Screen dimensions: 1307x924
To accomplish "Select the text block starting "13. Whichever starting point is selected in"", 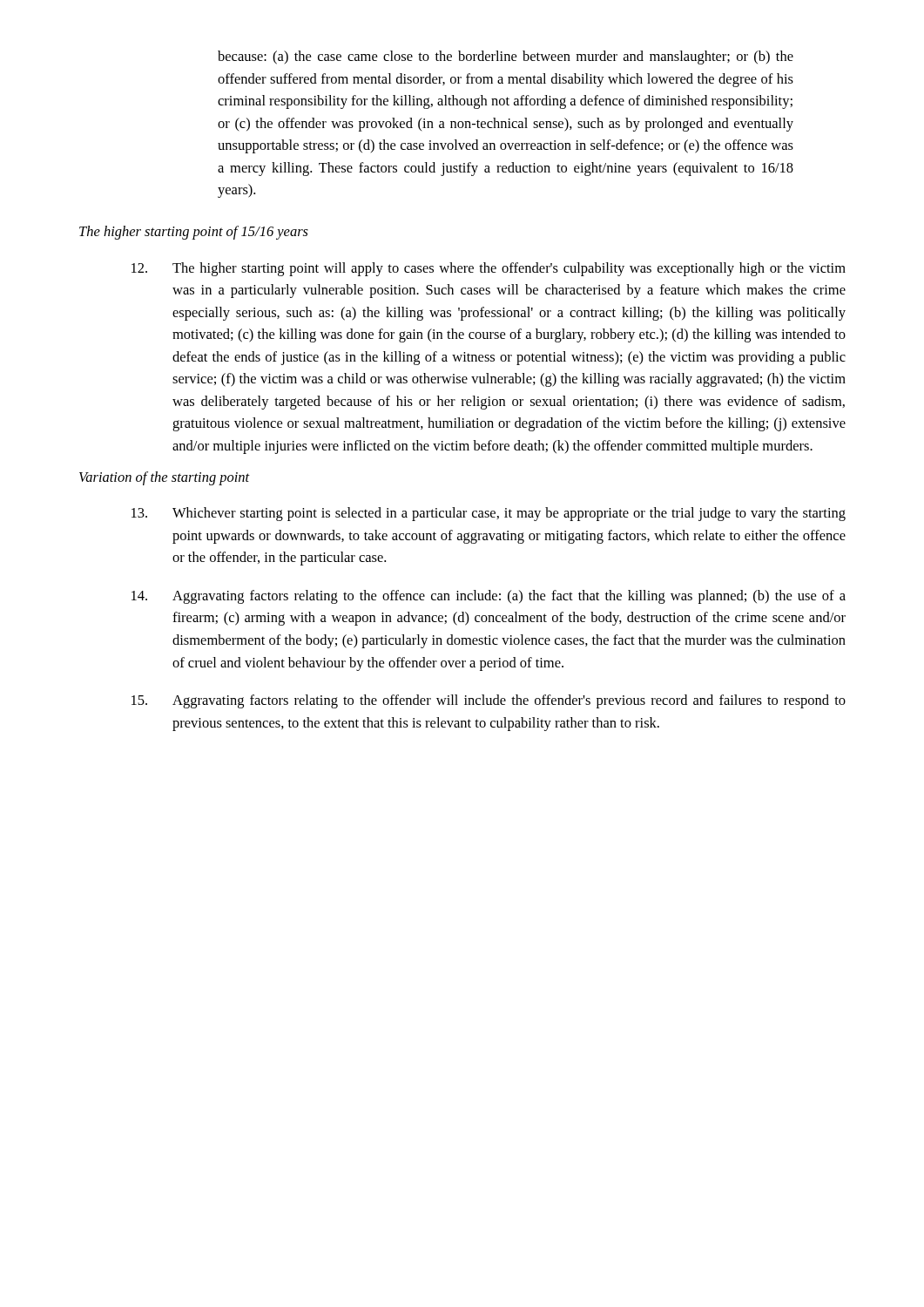I will pyautogui.click(x=462, y=535).
